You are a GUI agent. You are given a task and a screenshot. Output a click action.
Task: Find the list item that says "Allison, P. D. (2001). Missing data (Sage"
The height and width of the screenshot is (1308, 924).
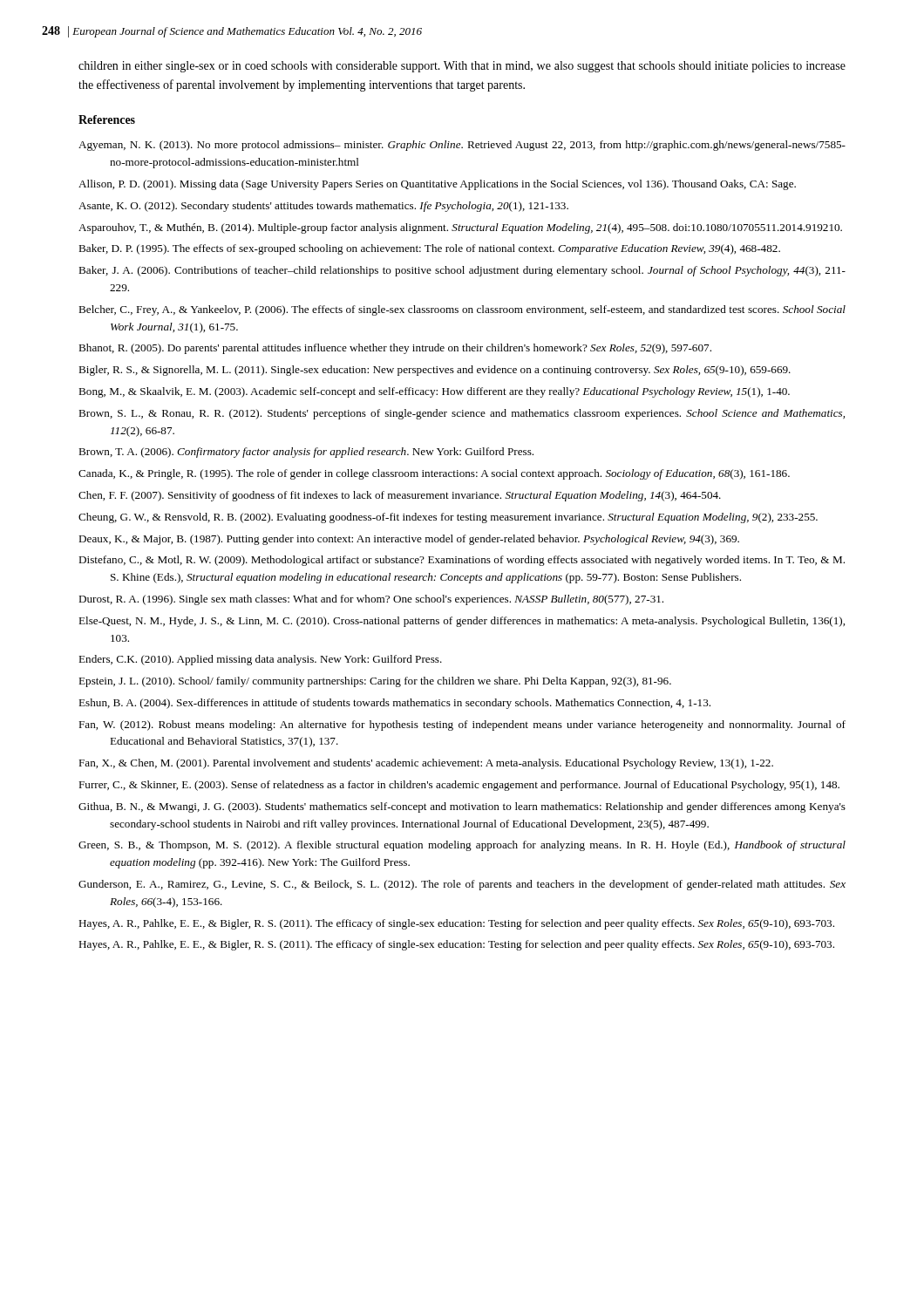(x=438, y=184)
